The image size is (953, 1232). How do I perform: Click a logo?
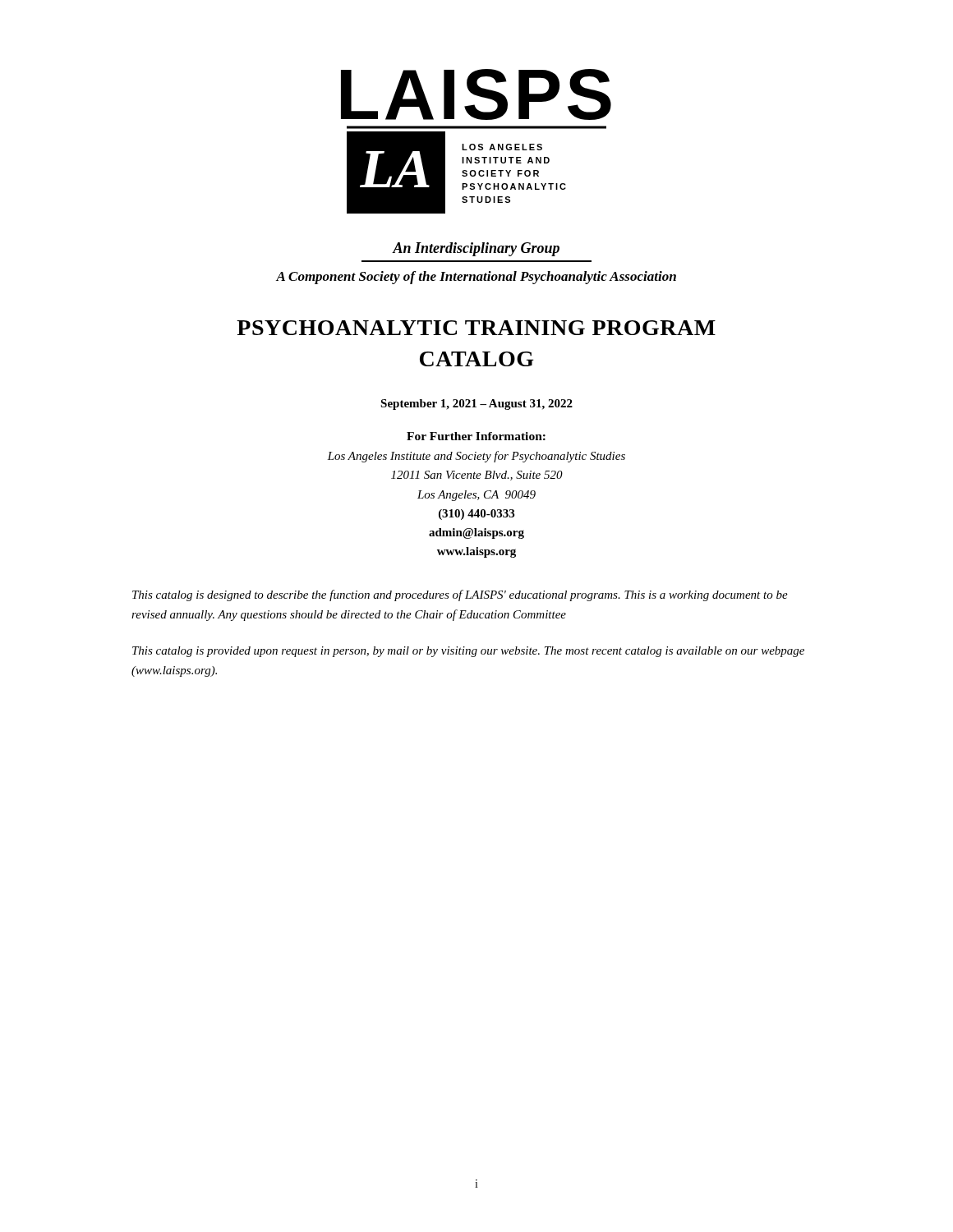coord(476,137)
